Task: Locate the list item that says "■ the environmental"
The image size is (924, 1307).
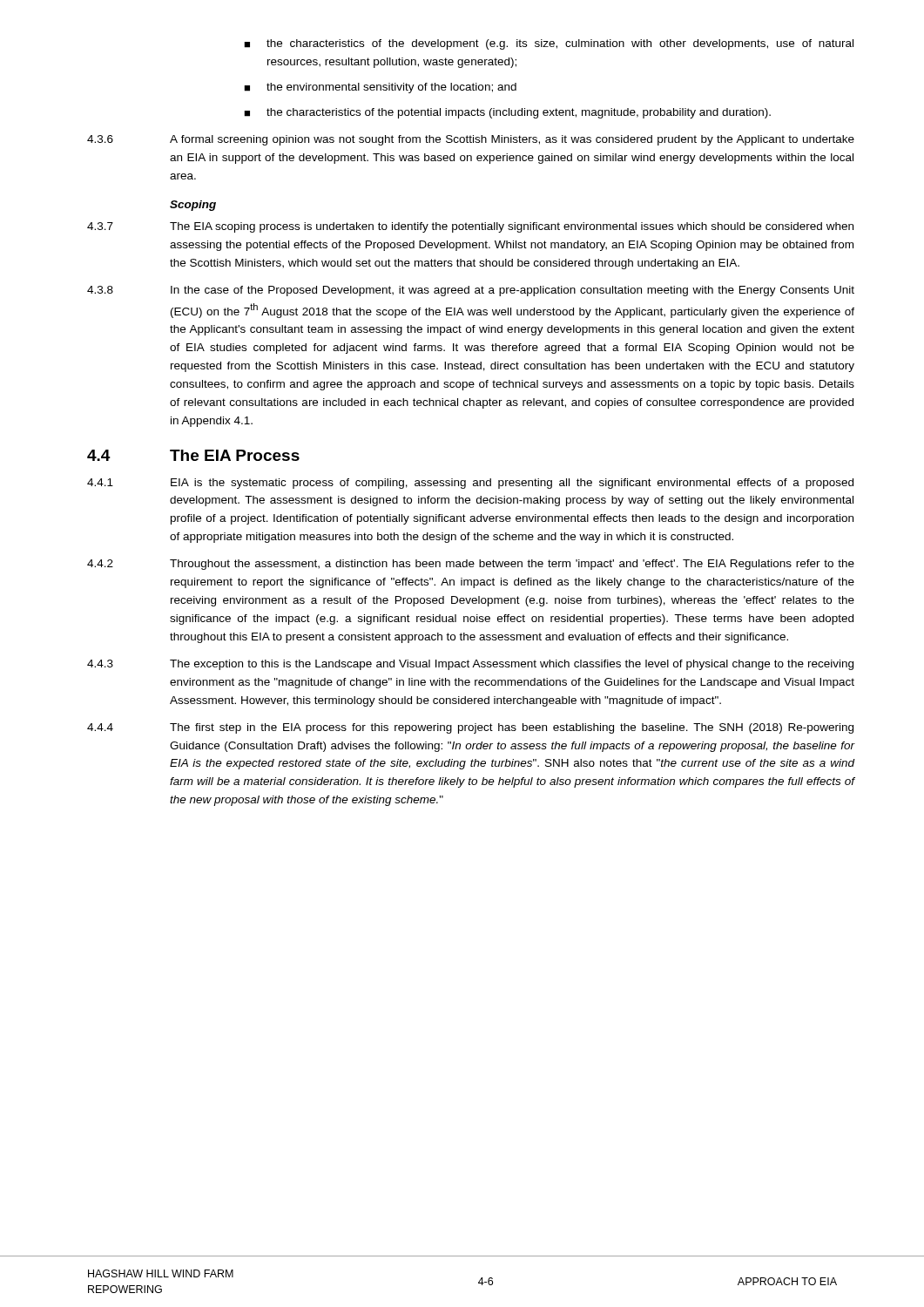Action: click(x=380, y=88)
